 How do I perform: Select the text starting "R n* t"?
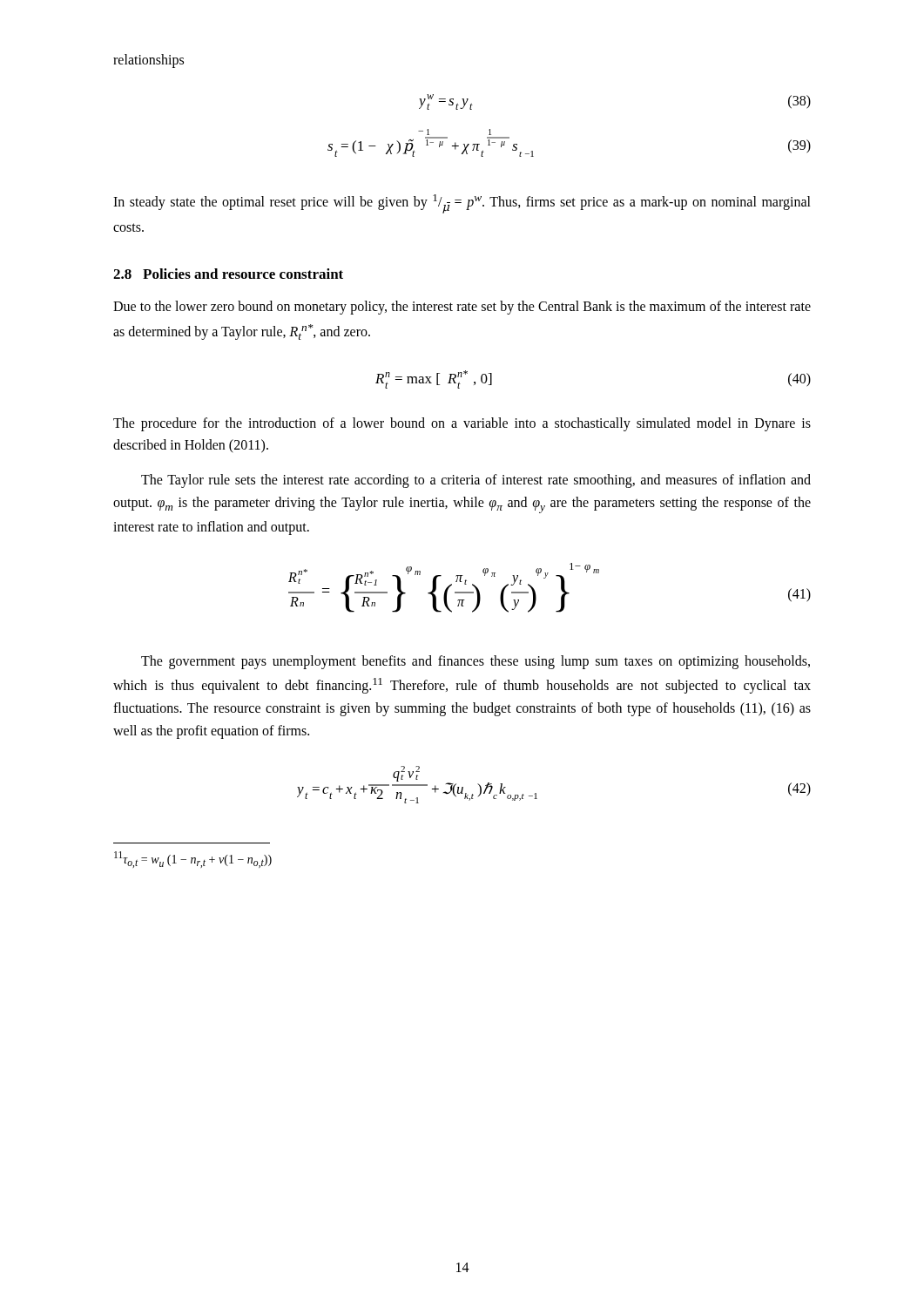tap(549, 594)
